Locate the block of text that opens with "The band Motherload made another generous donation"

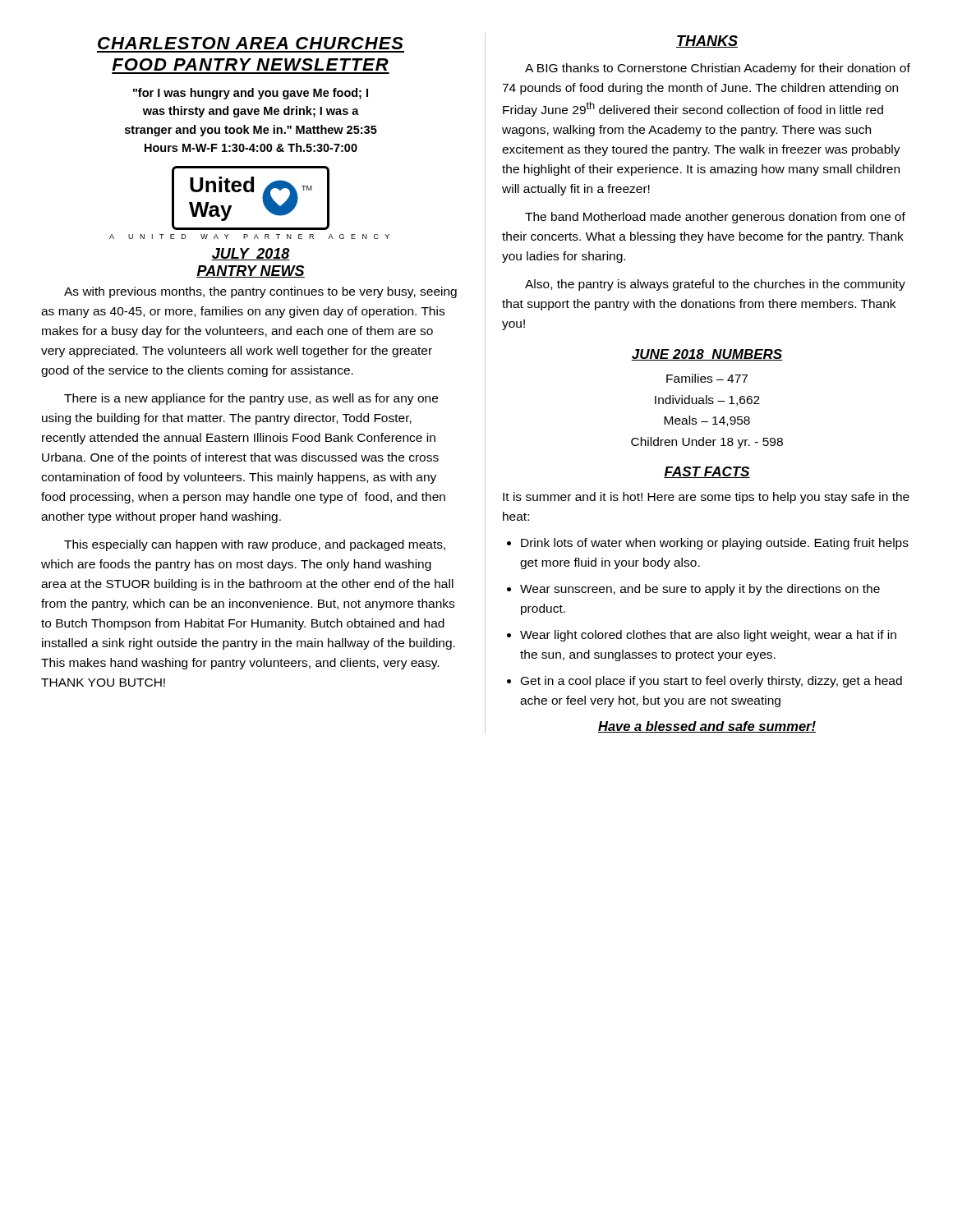[x=704, y=236]
